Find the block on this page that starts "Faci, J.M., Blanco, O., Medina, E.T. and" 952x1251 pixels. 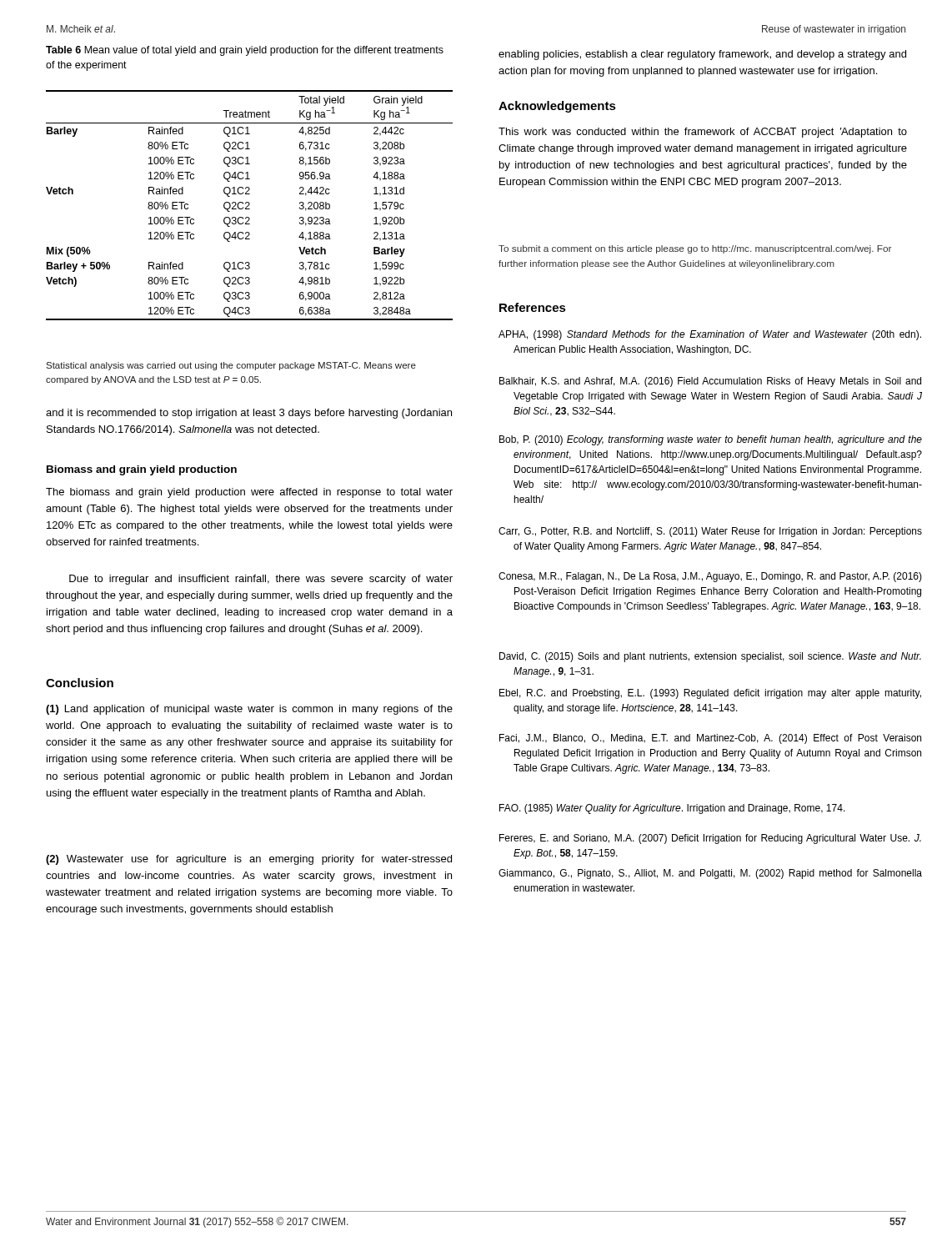[x=710, y=753]
